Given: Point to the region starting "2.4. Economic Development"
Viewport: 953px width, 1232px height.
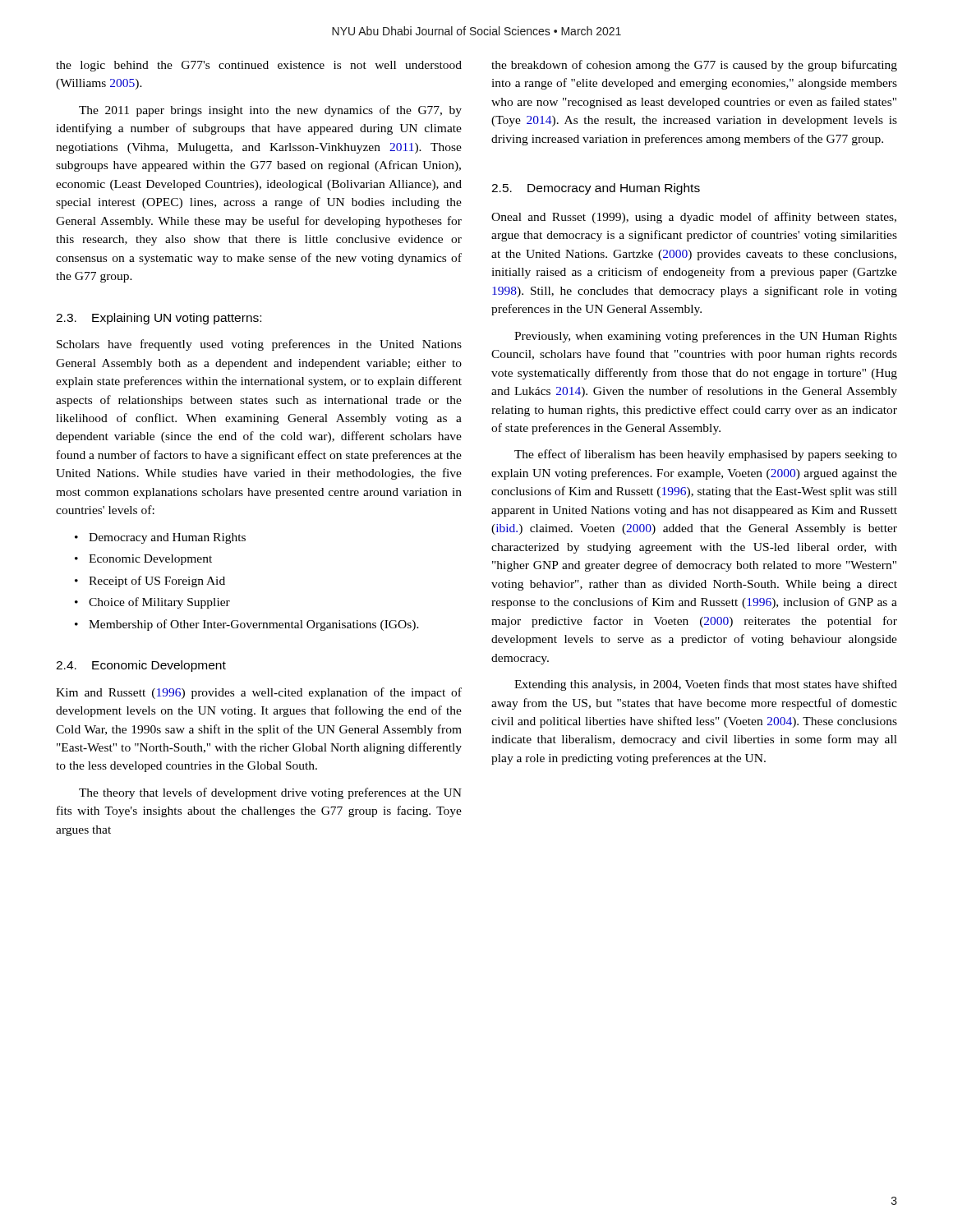Looking at the screenshot, I should pos(141,665).
